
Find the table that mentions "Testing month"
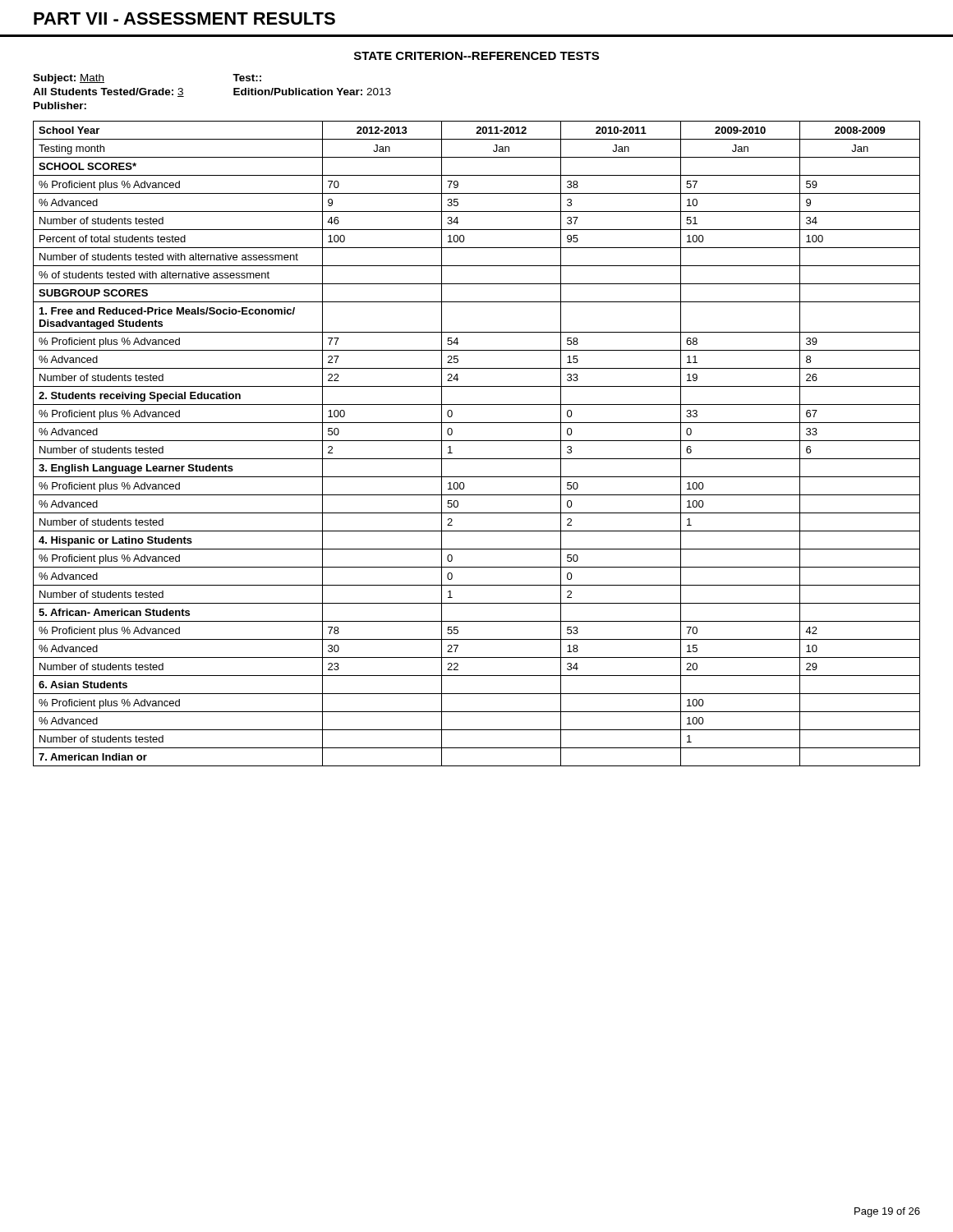point(476,444)
